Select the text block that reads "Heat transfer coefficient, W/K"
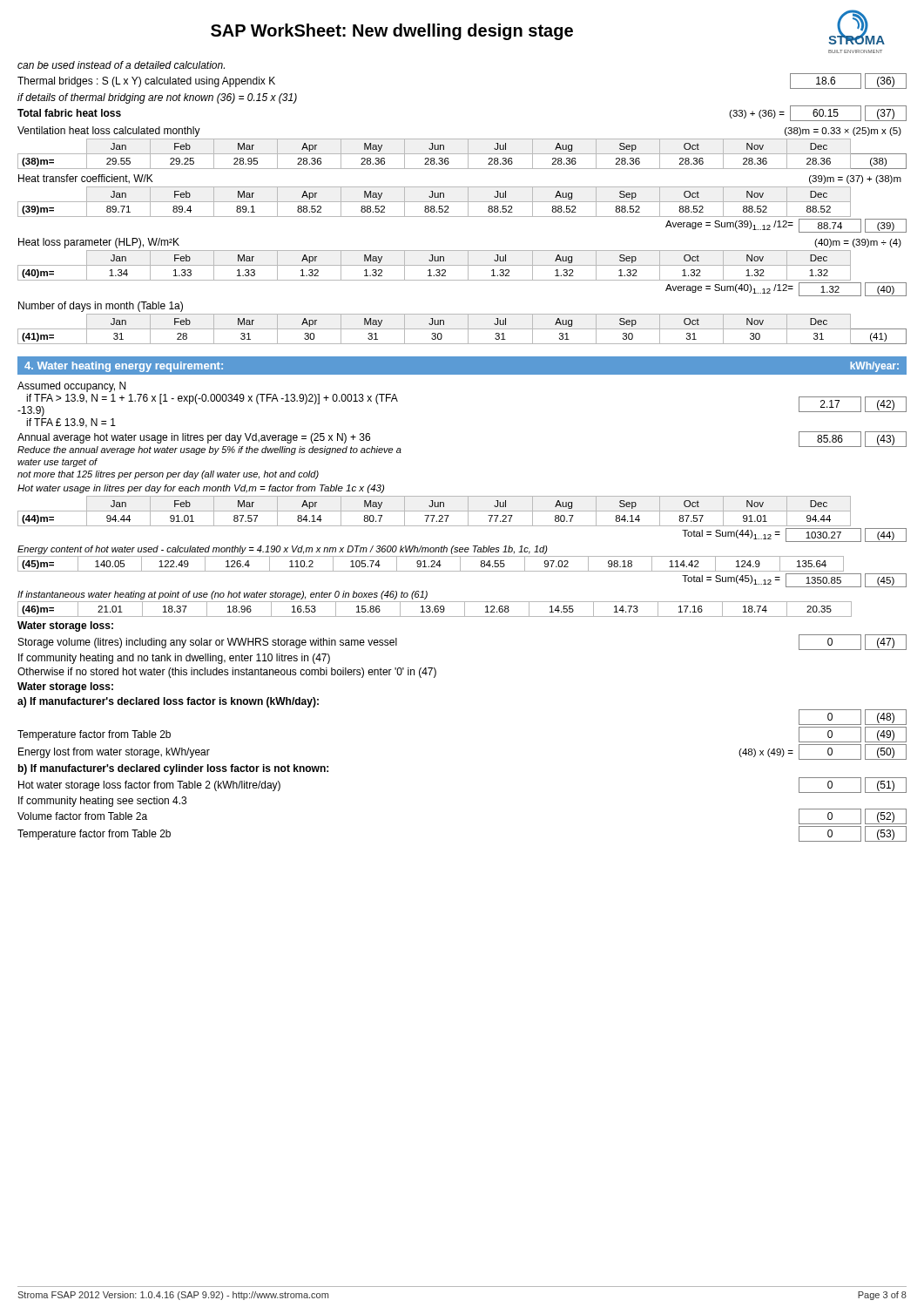 pyautogui.click(x=459, y=179)
